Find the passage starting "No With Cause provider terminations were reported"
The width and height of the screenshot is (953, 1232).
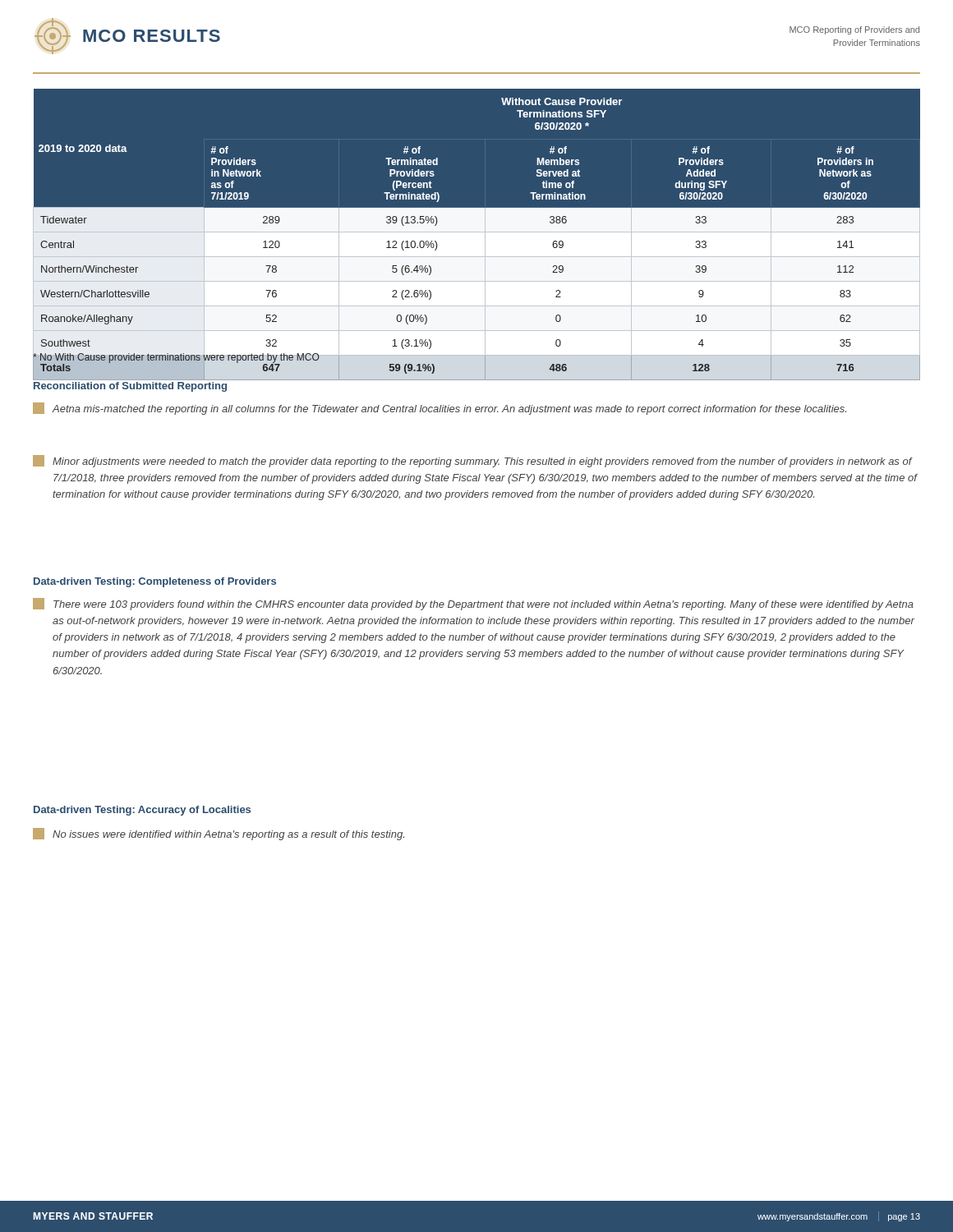pyautogui.click(x=176, y=357)
